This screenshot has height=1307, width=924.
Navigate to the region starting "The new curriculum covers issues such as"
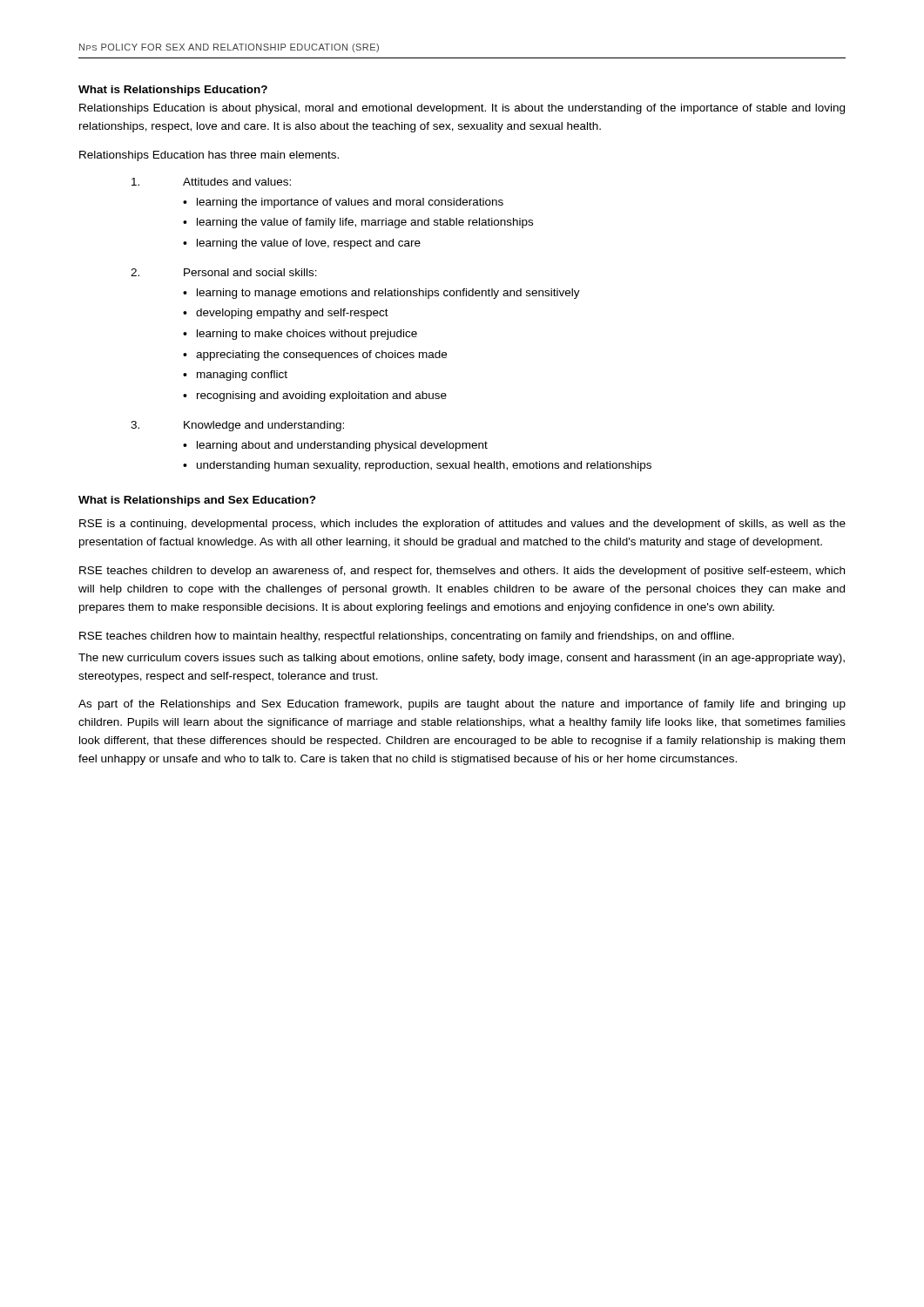pyautogui.click(x=462, y=666)
